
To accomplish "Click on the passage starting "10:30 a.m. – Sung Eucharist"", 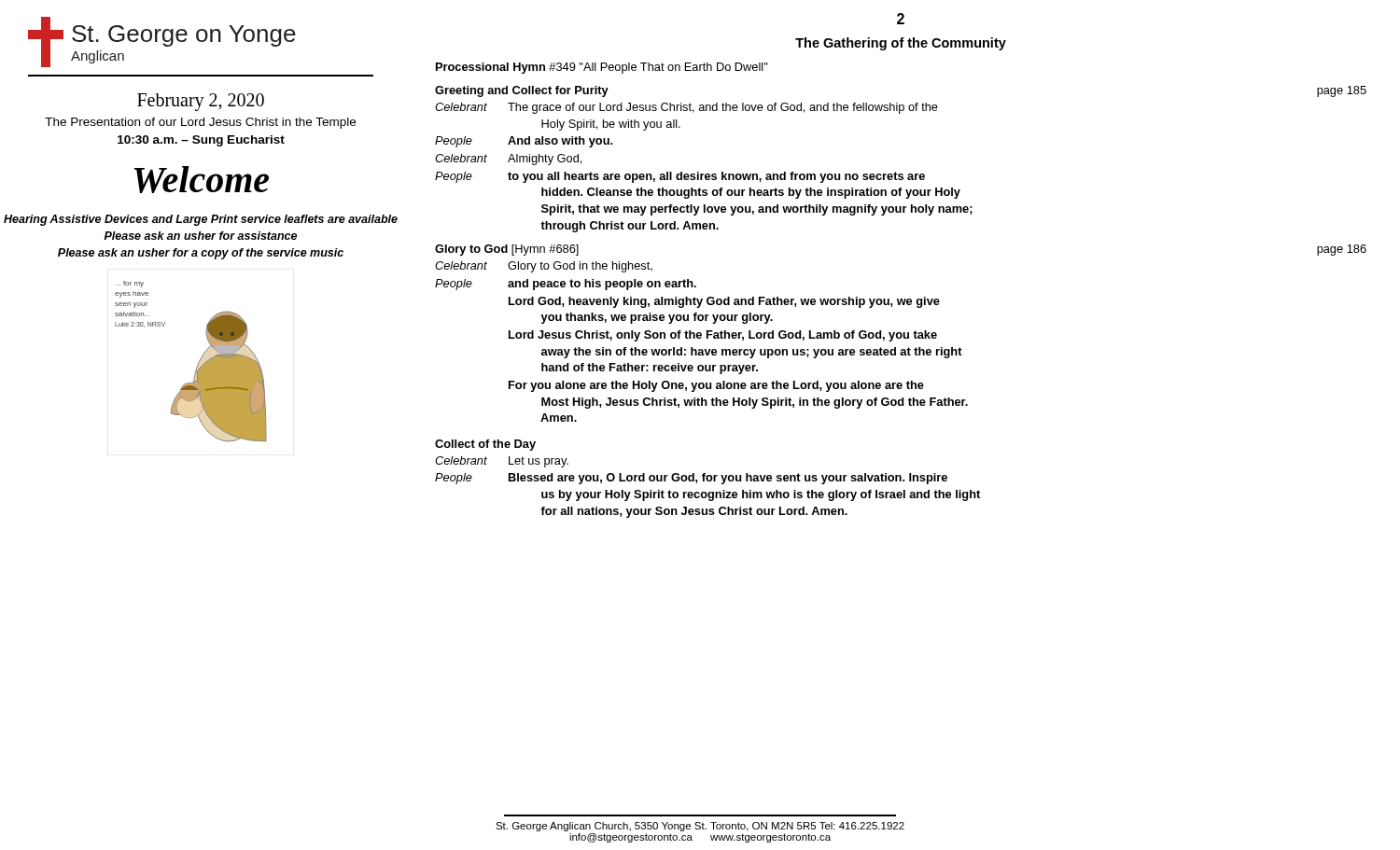I will (201, 139).
